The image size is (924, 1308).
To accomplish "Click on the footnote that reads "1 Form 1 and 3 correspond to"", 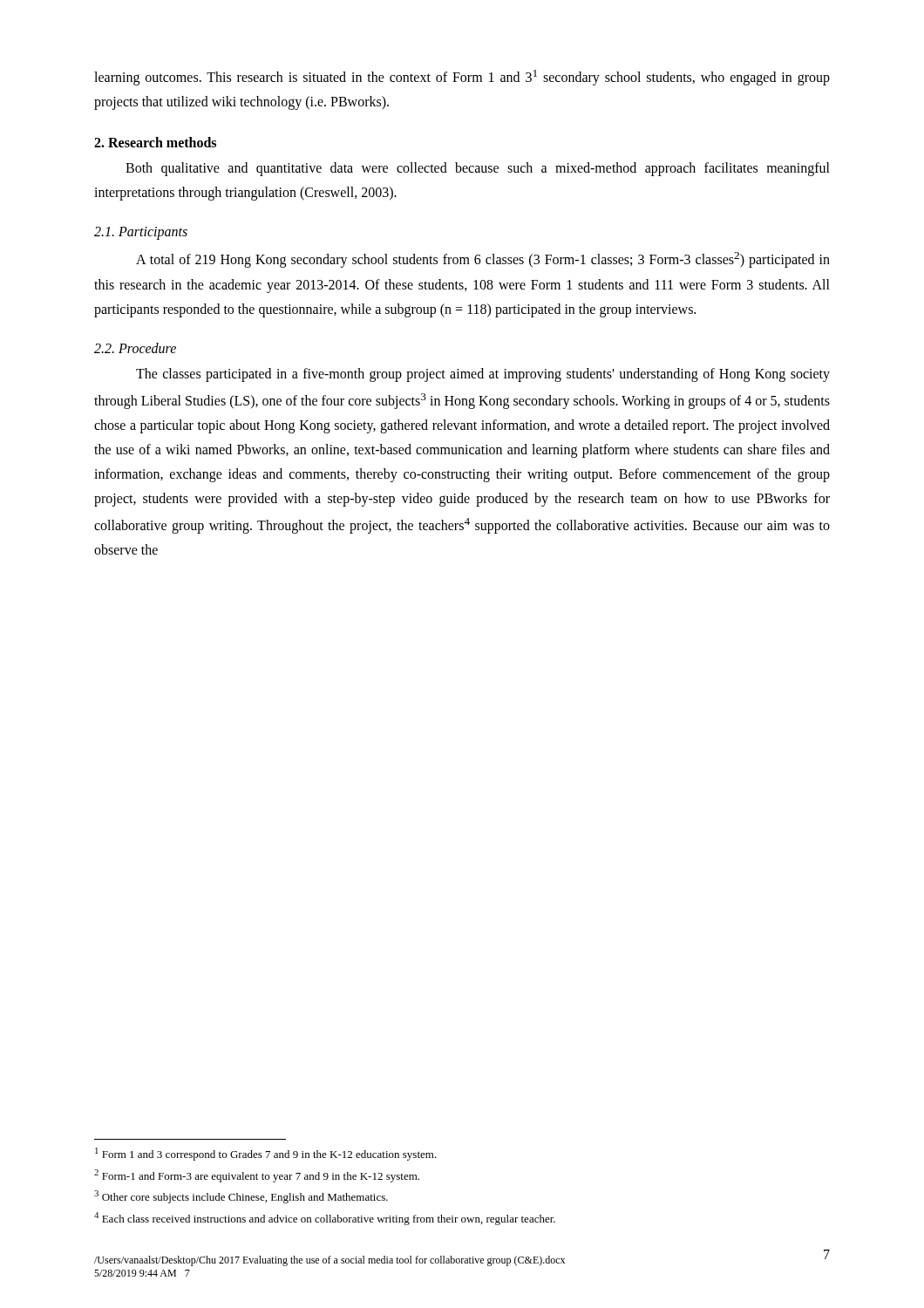I will pyautogui.click(x=266, y=1153).
